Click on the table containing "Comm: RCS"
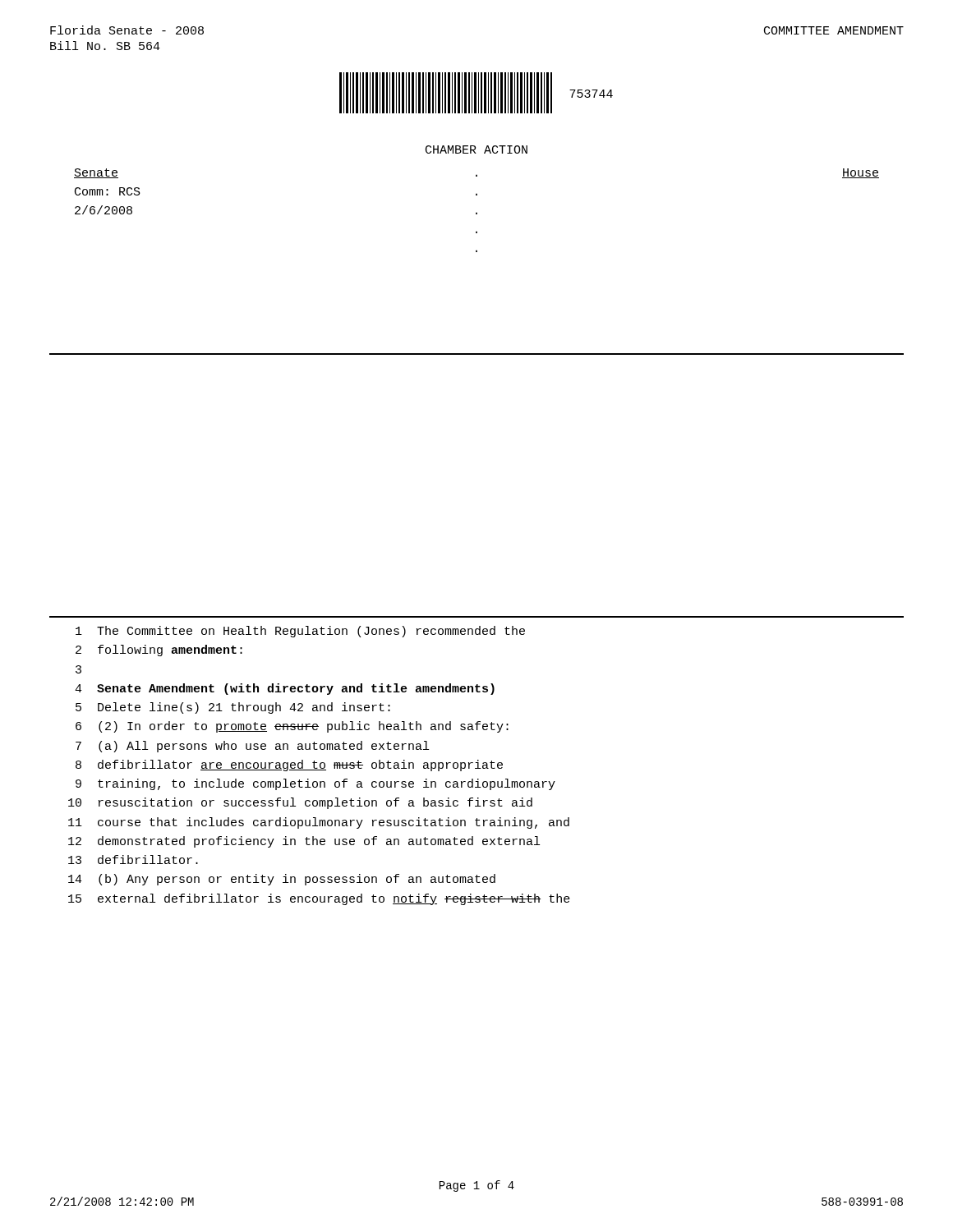Image resolution: width=953 pixels, height=1232 pixels. tap(476, 211)
